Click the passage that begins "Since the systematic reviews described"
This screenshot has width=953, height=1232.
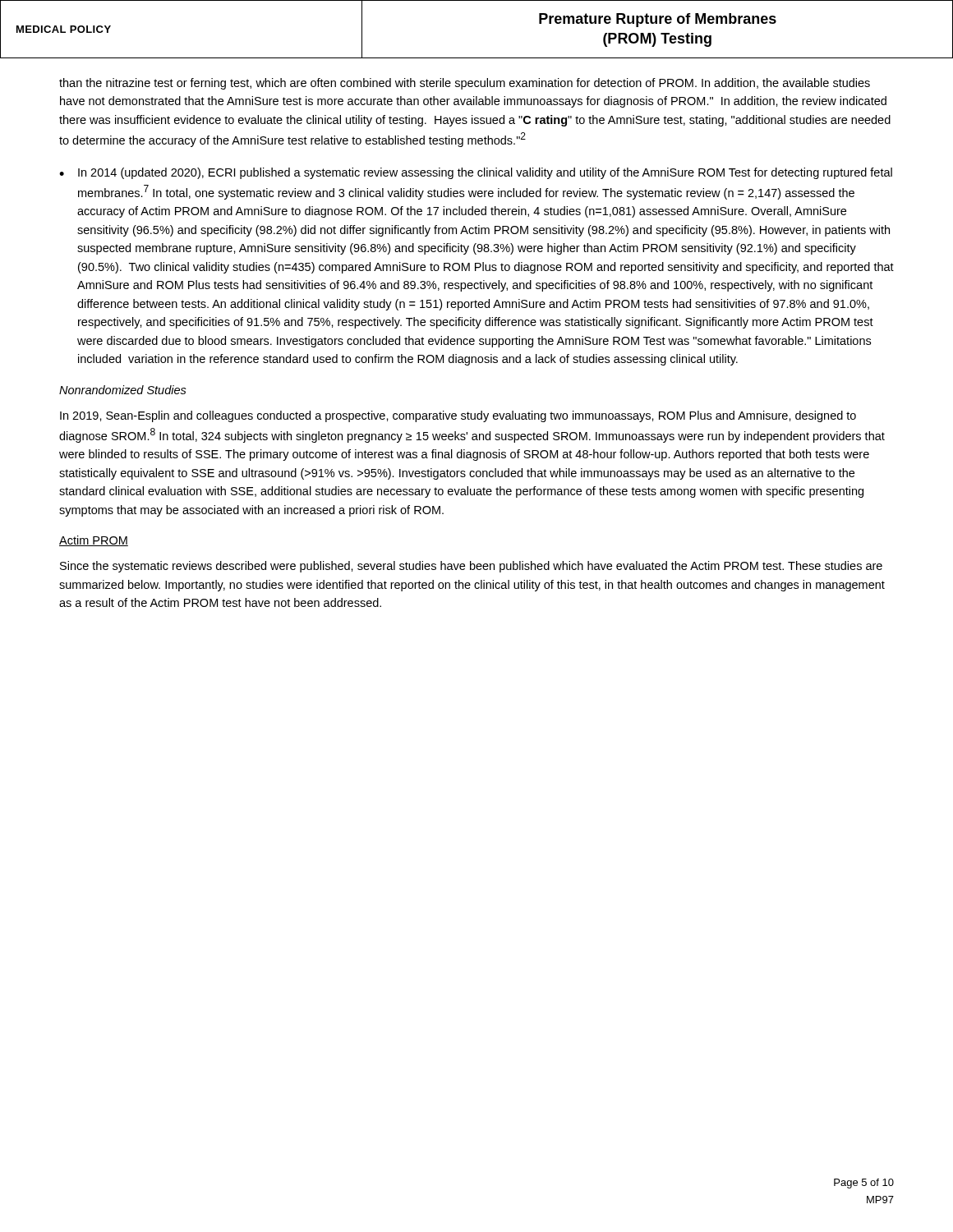(x=472, y=585)
